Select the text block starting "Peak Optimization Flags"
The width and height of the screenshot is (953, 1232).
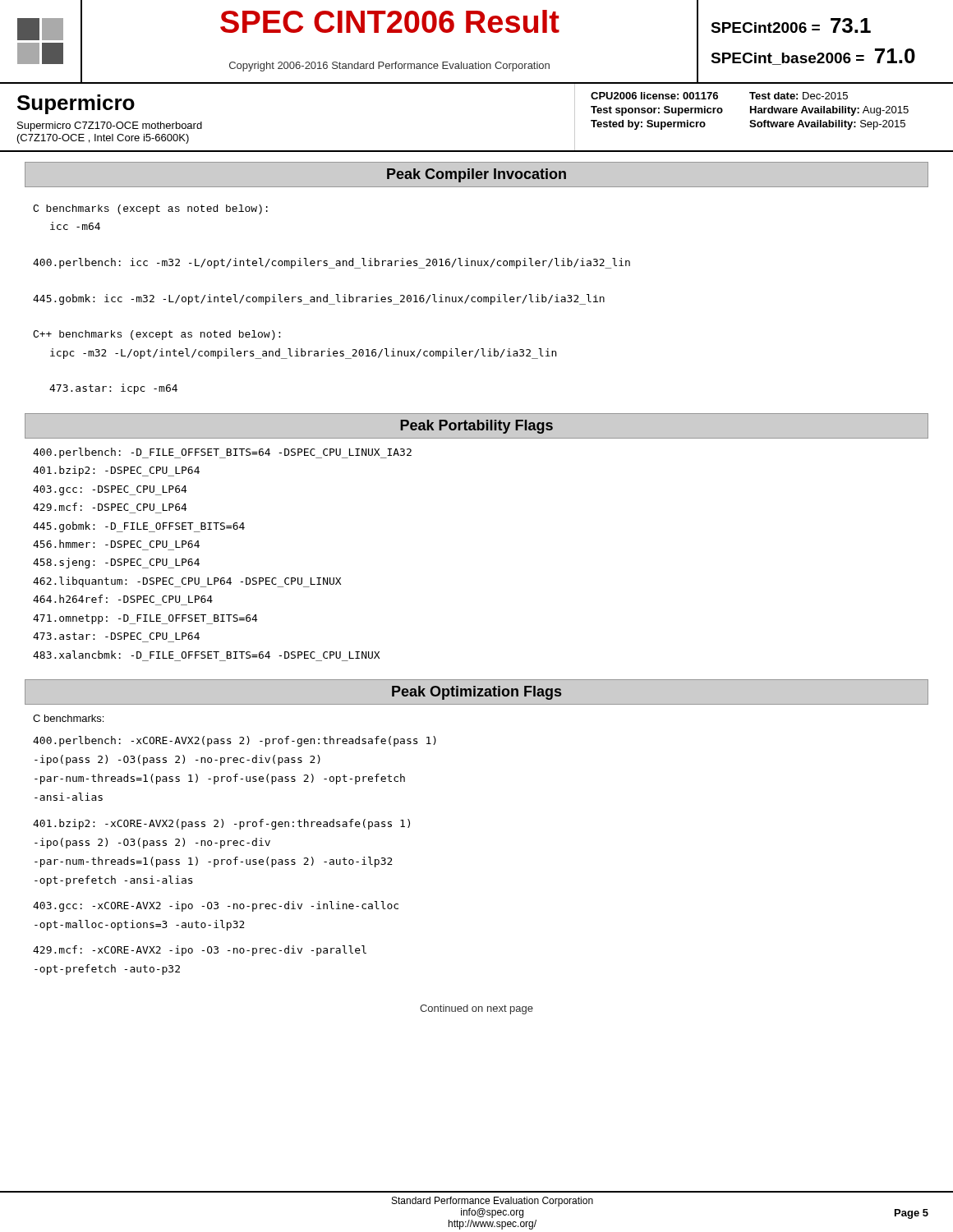tap(476, 692)
